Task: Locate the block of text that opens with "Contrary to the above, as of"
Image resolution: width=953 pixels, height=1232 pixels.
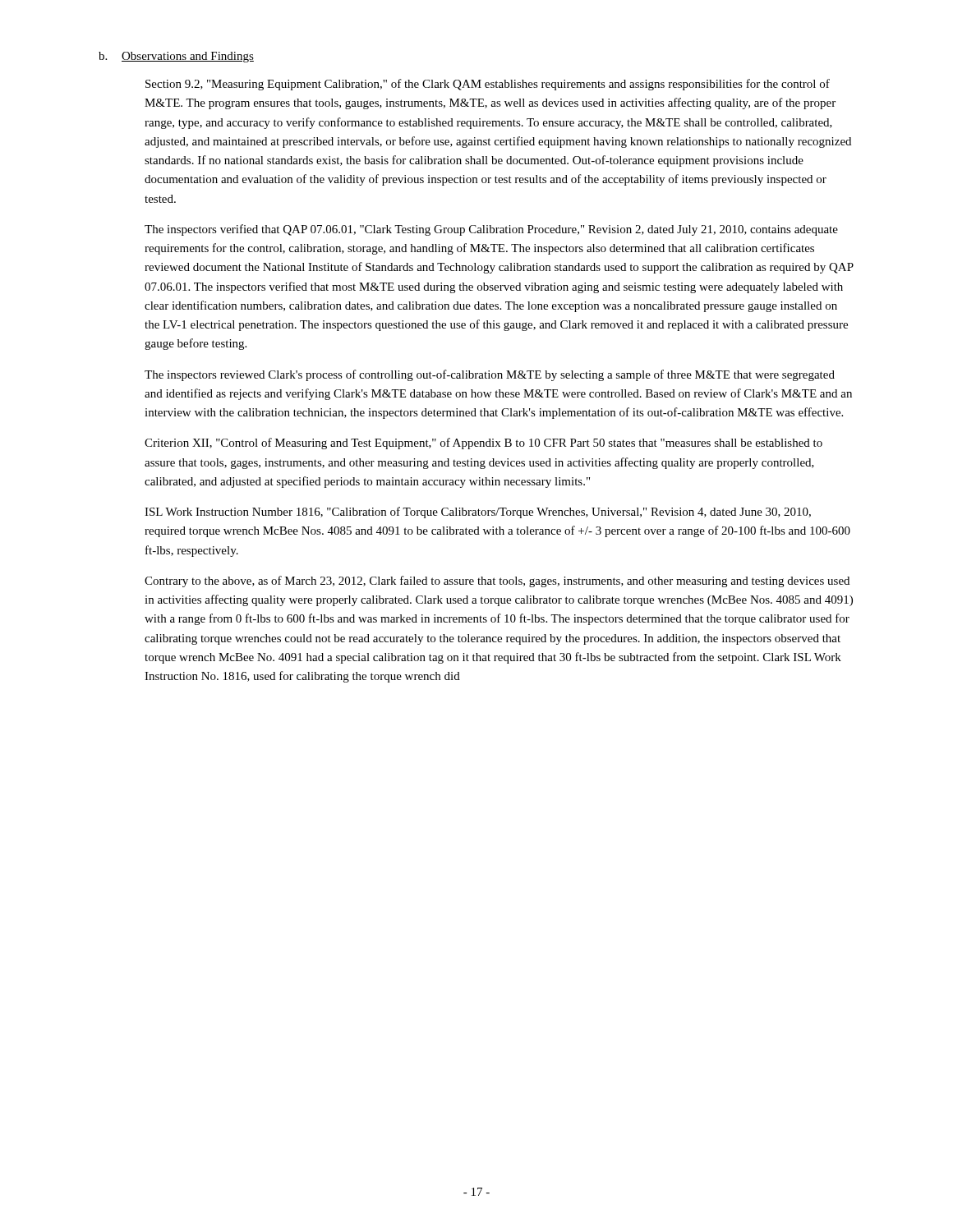Action: tap(499, 628)
